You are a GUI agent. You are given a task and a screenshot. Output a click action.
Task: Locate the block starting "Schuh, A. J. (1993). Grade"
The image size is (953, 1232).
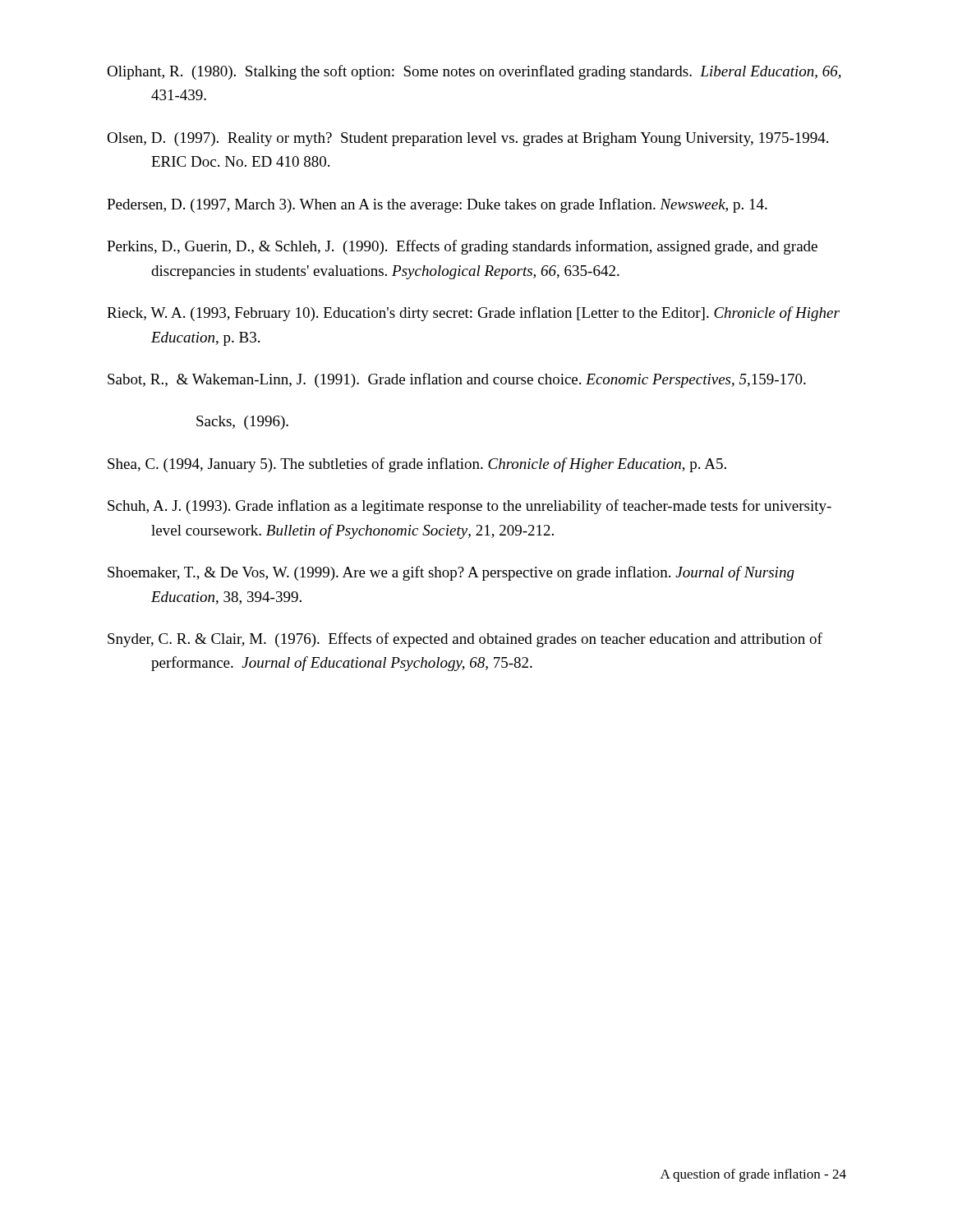click(x=469, y=518)
